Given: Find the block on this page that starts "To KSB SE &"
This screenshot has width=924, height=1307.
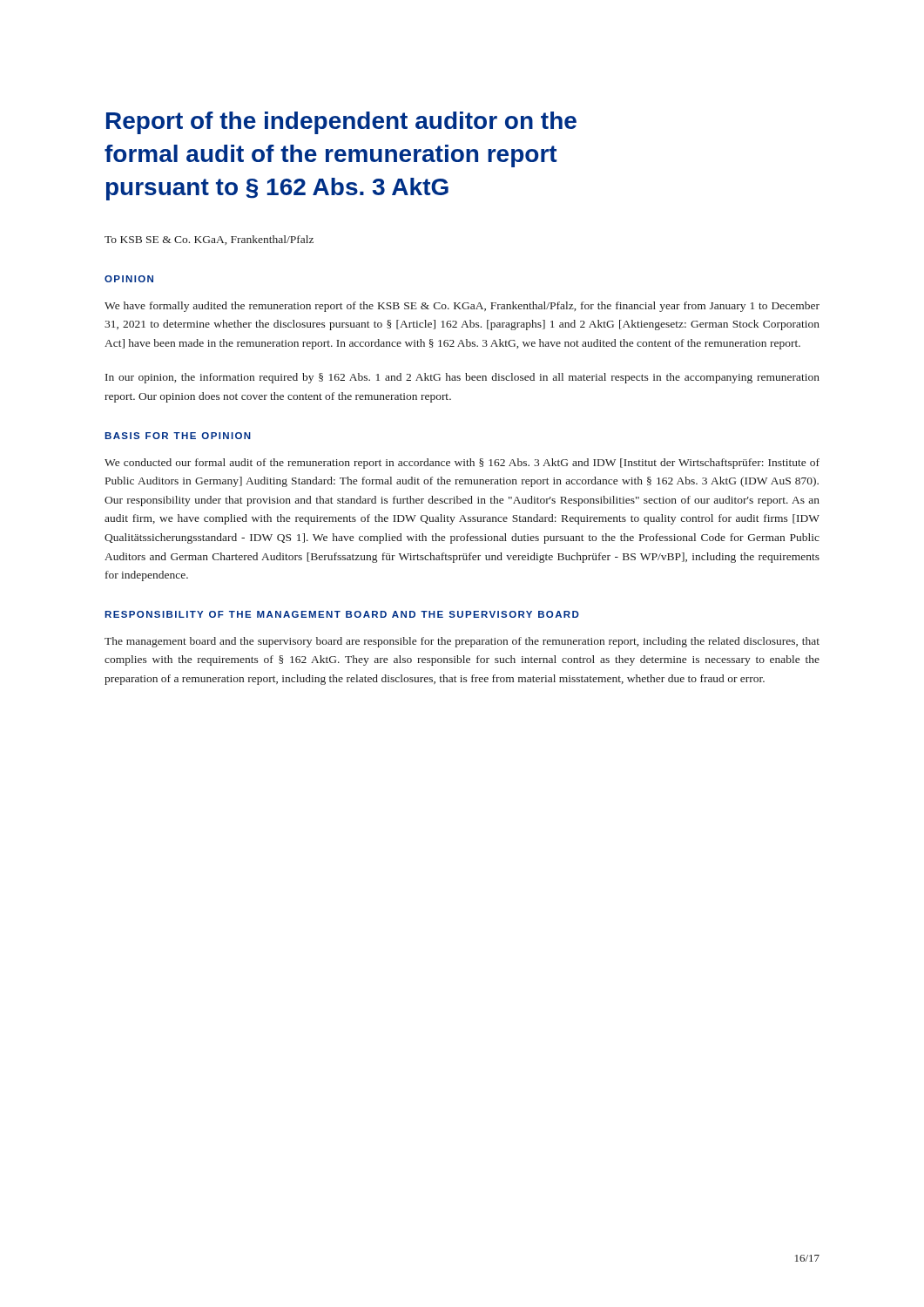Looking at the screenshot, I should tap(209, 240).
